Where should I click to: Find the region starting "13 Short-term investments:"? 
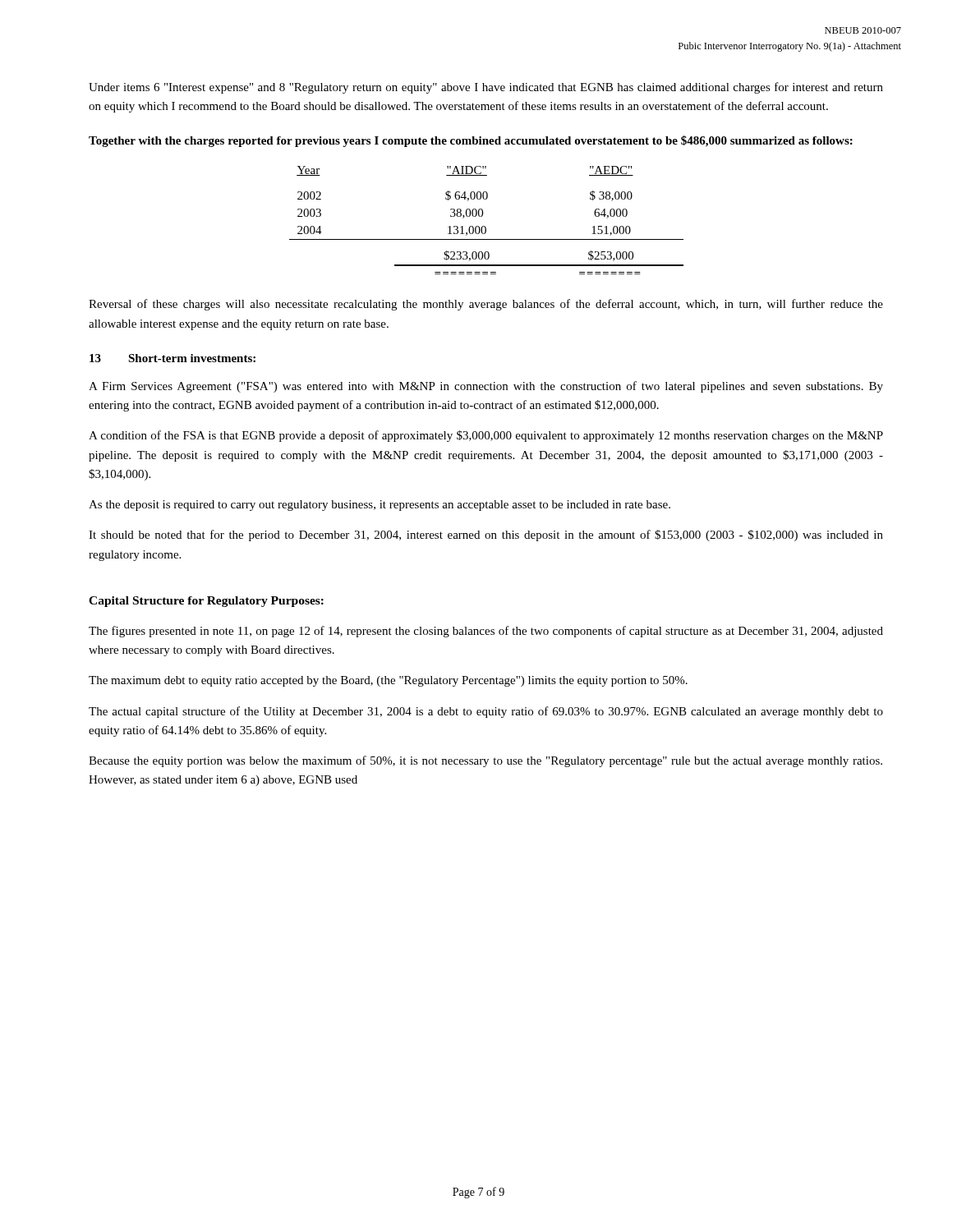coord(173,358)
